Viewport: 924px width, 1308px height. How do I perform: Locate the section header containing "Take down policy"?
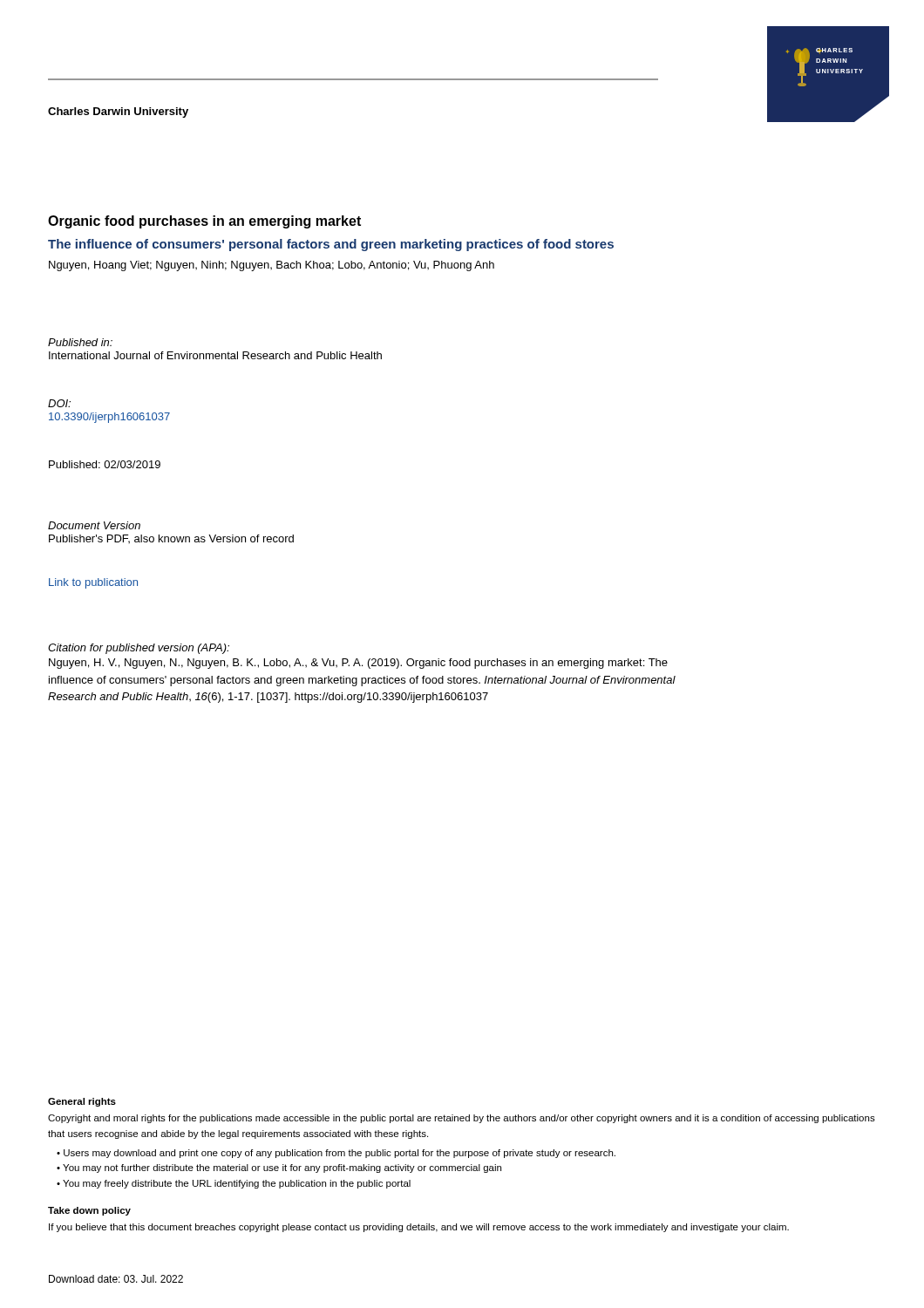pyautogui.click(x=89, y=1210)
